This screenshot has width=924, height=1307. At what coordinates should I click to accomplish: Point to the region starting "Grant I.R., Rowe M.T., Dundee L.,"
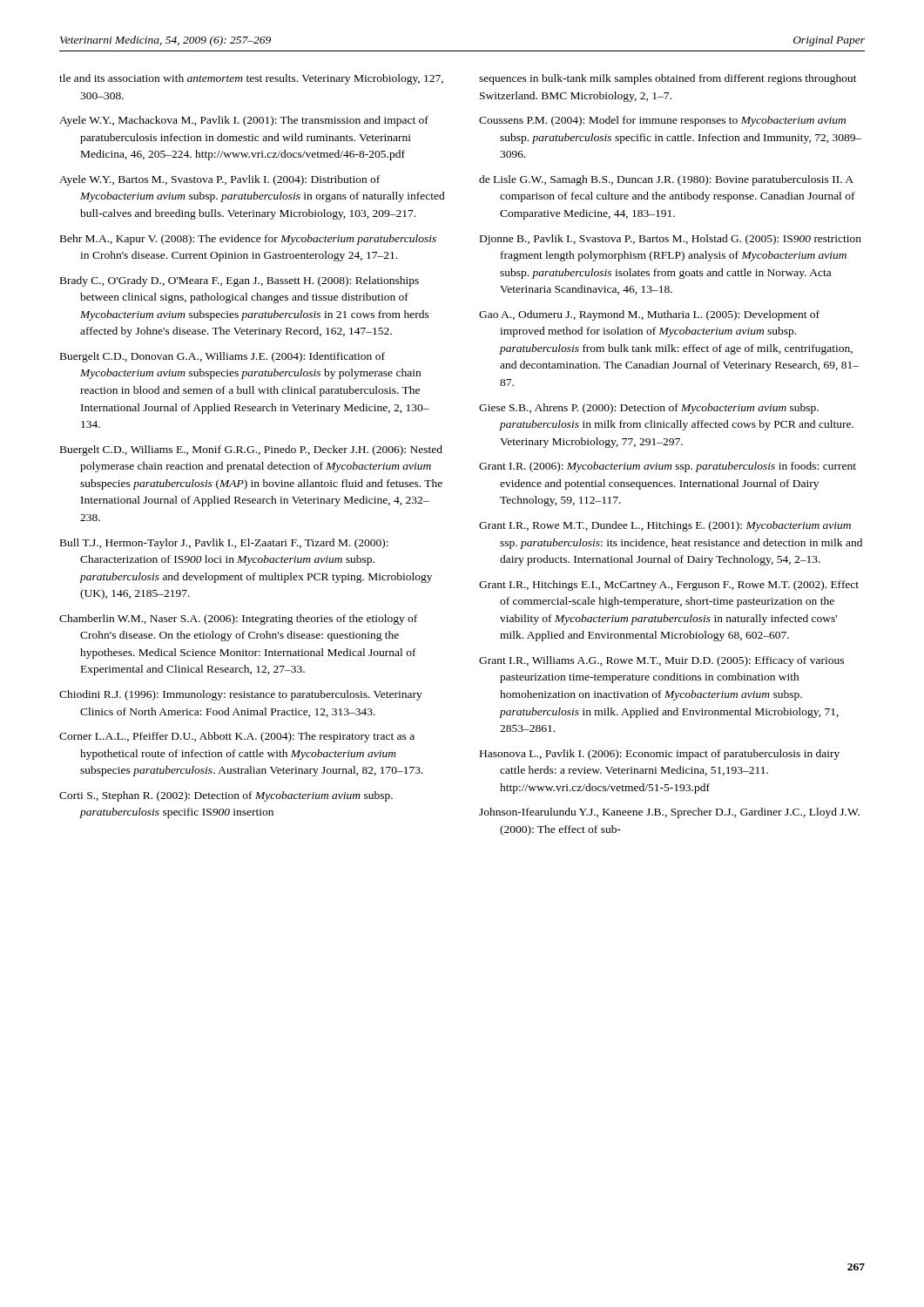671,542
